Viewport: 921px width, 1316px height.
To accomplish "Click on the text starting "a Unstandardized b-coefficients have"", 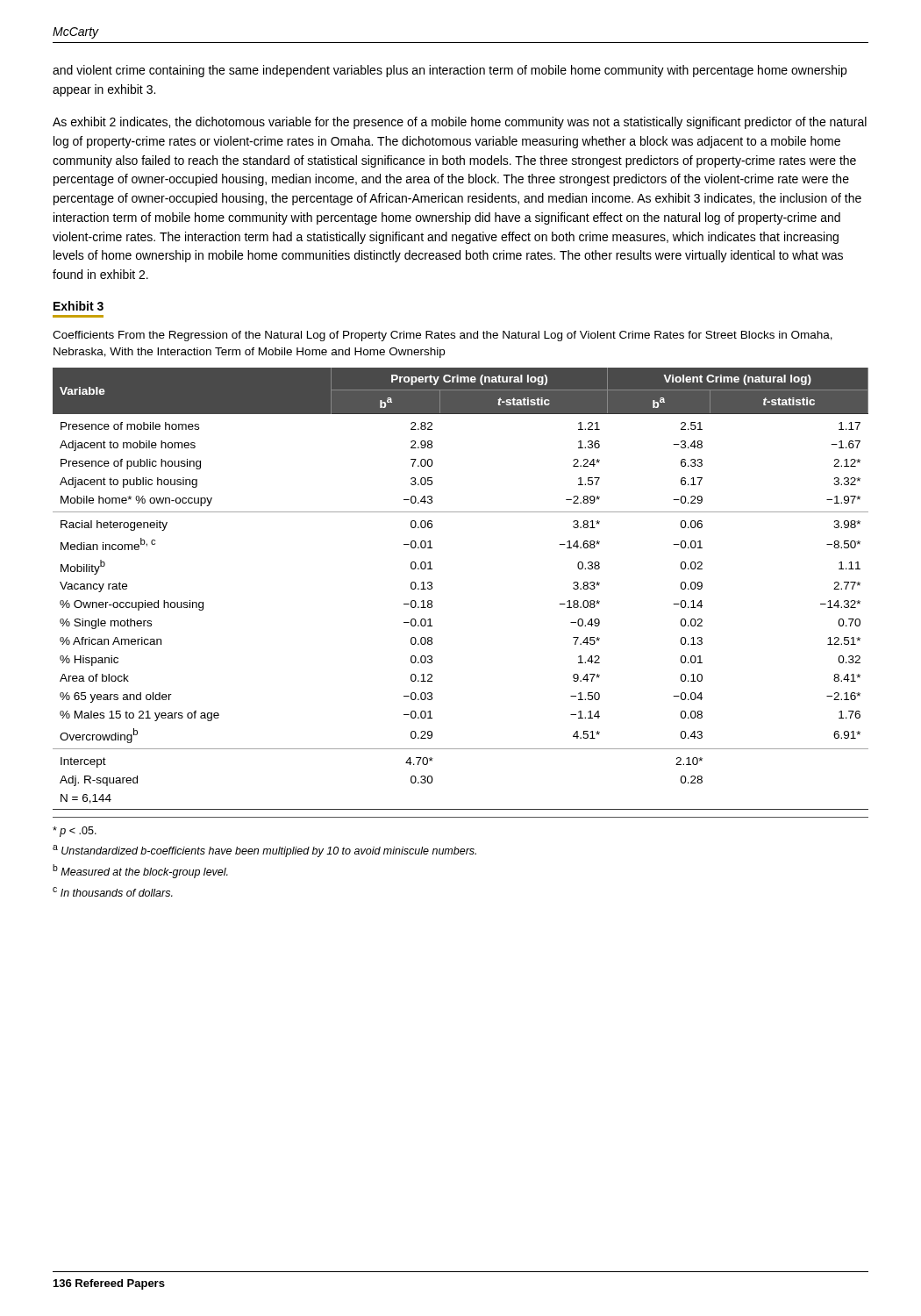I will [x=460, y=851].
